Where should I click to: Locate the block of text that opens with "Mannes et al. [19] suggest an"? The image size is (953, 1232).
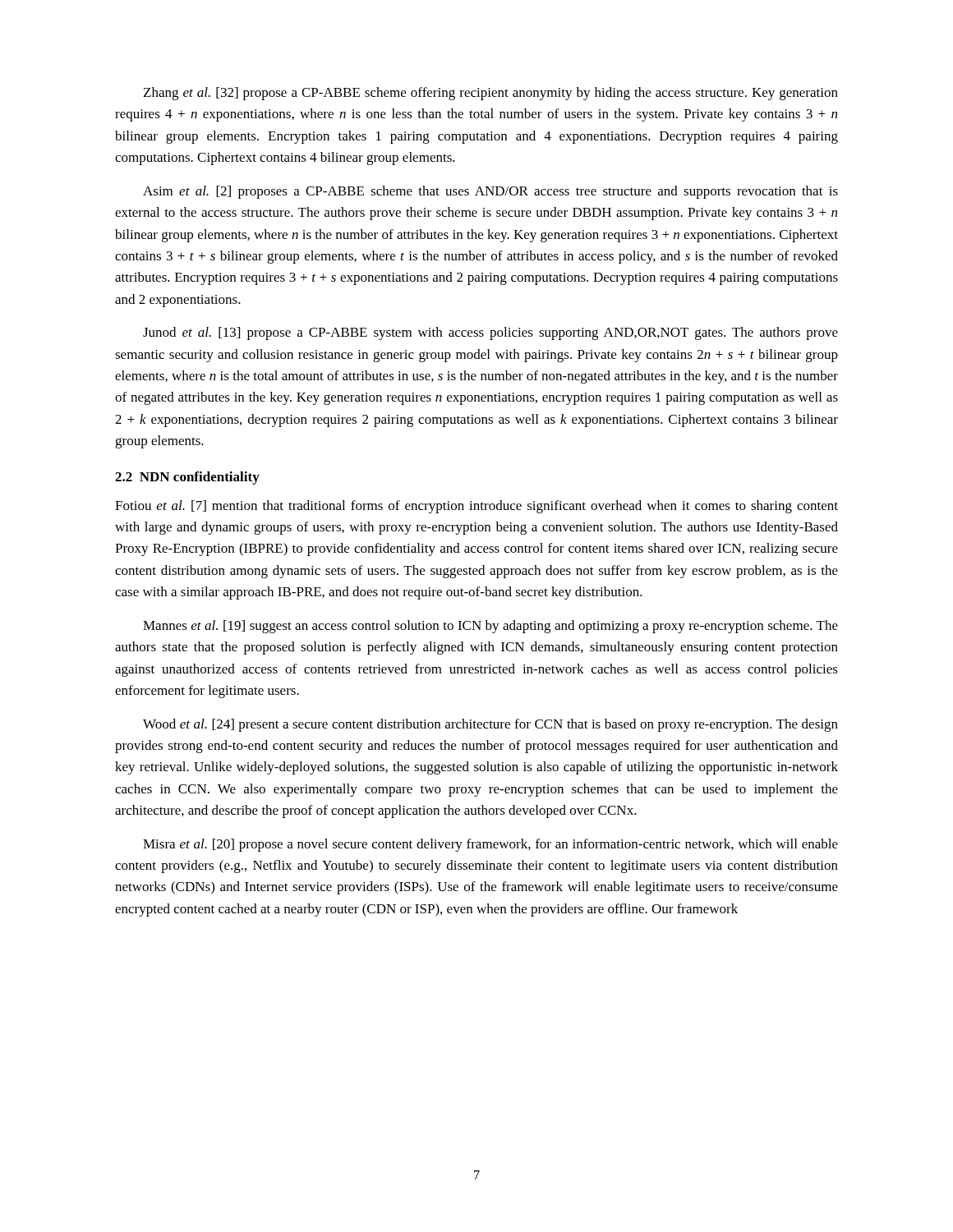476,658
